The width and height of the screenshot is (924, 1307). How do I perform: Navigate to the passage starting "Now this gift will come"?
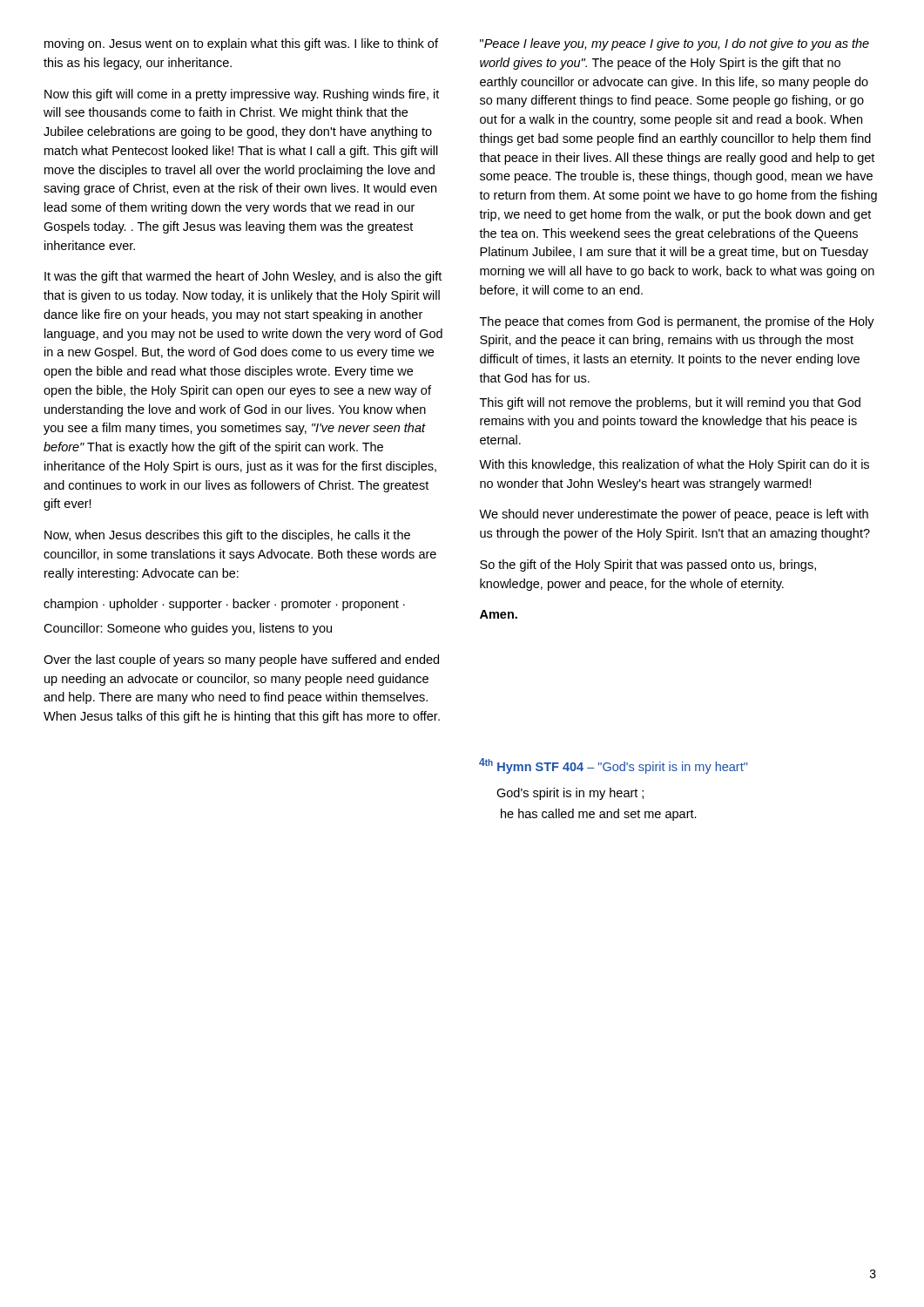[241, 169]
